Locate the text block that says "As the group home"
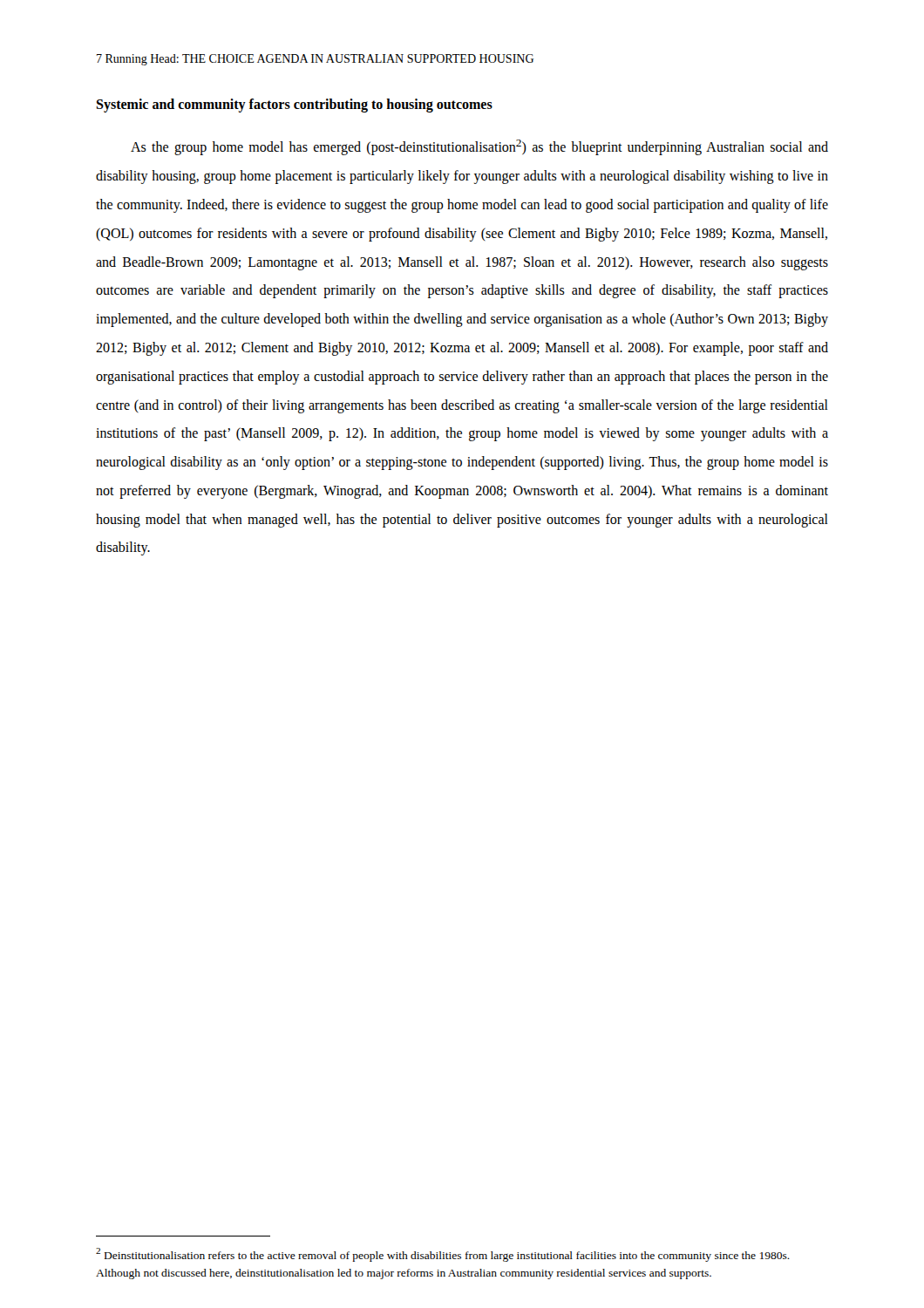Screen dimensions: 1308x924 (x=462, y=347)
